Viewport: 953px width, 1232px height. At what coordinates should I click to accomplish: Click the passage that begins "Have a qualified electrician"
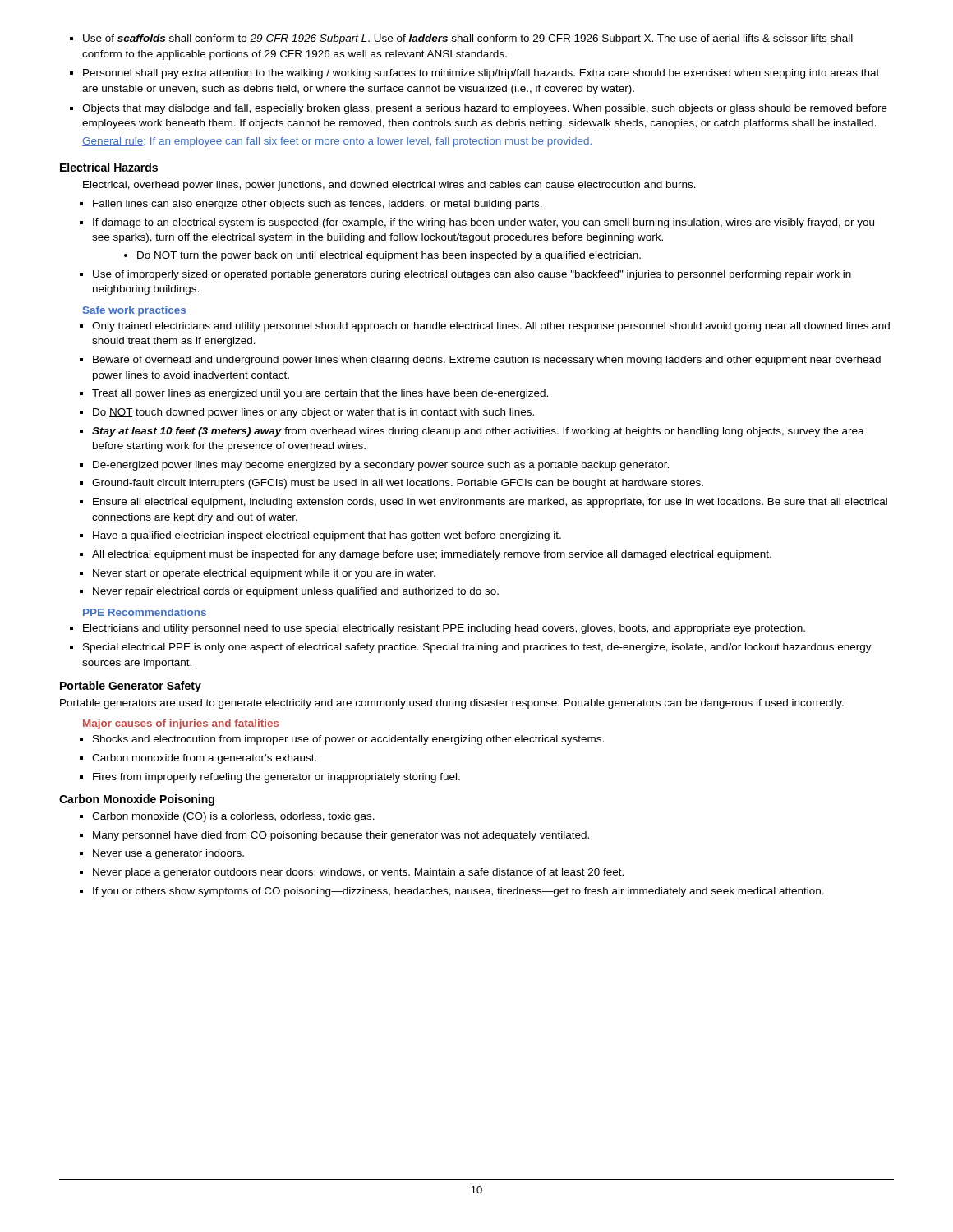tap(327, 535)
